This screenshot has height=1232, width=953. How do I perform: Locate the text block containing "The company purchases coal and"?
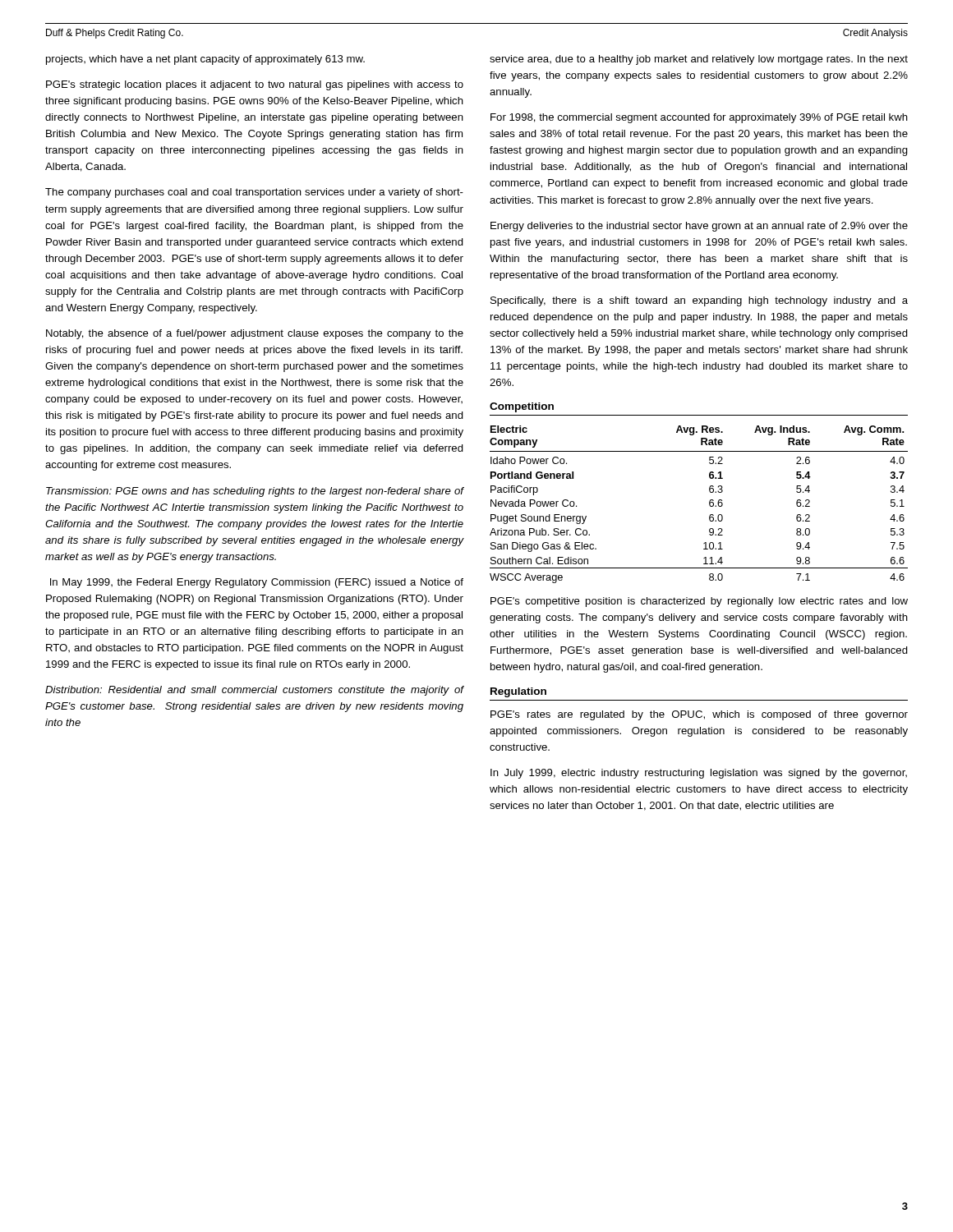(254, 250)
